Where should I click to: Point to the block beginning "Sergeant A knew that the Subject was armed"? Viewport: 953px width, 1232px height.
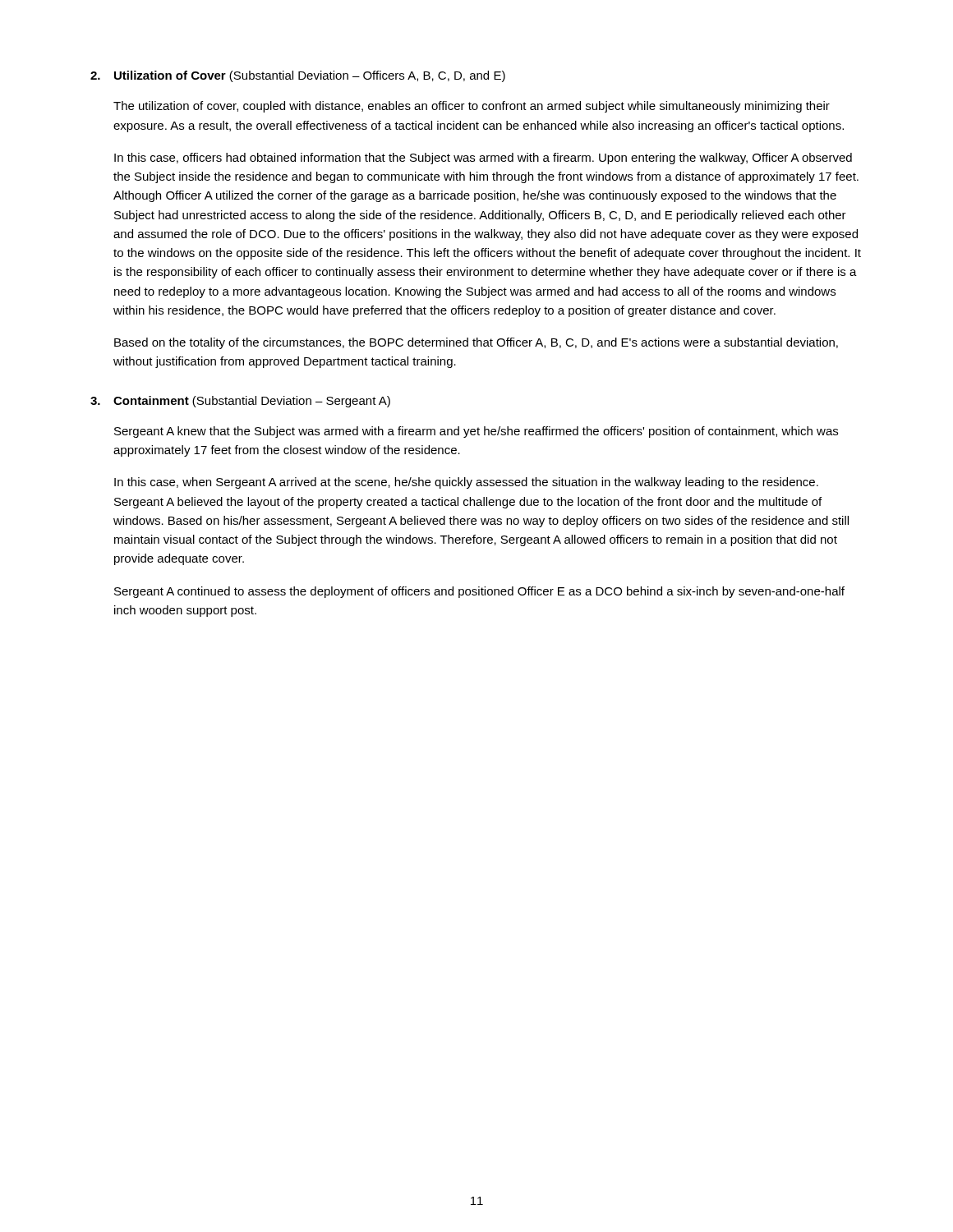tap(476, 440)
